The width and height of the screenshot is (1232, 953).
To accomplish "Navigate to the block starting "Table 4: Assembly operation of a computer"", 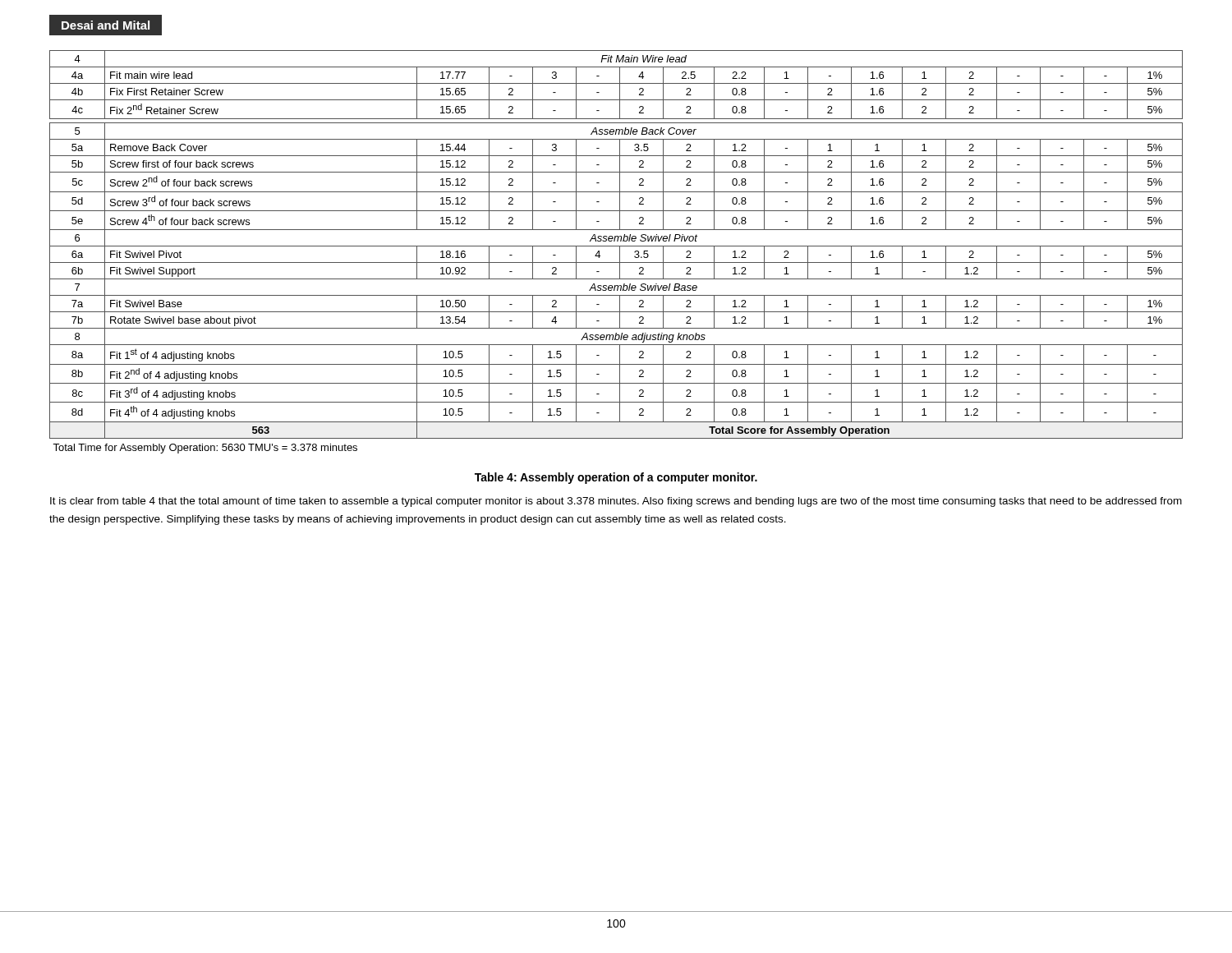I will click(x=616, y=477).
